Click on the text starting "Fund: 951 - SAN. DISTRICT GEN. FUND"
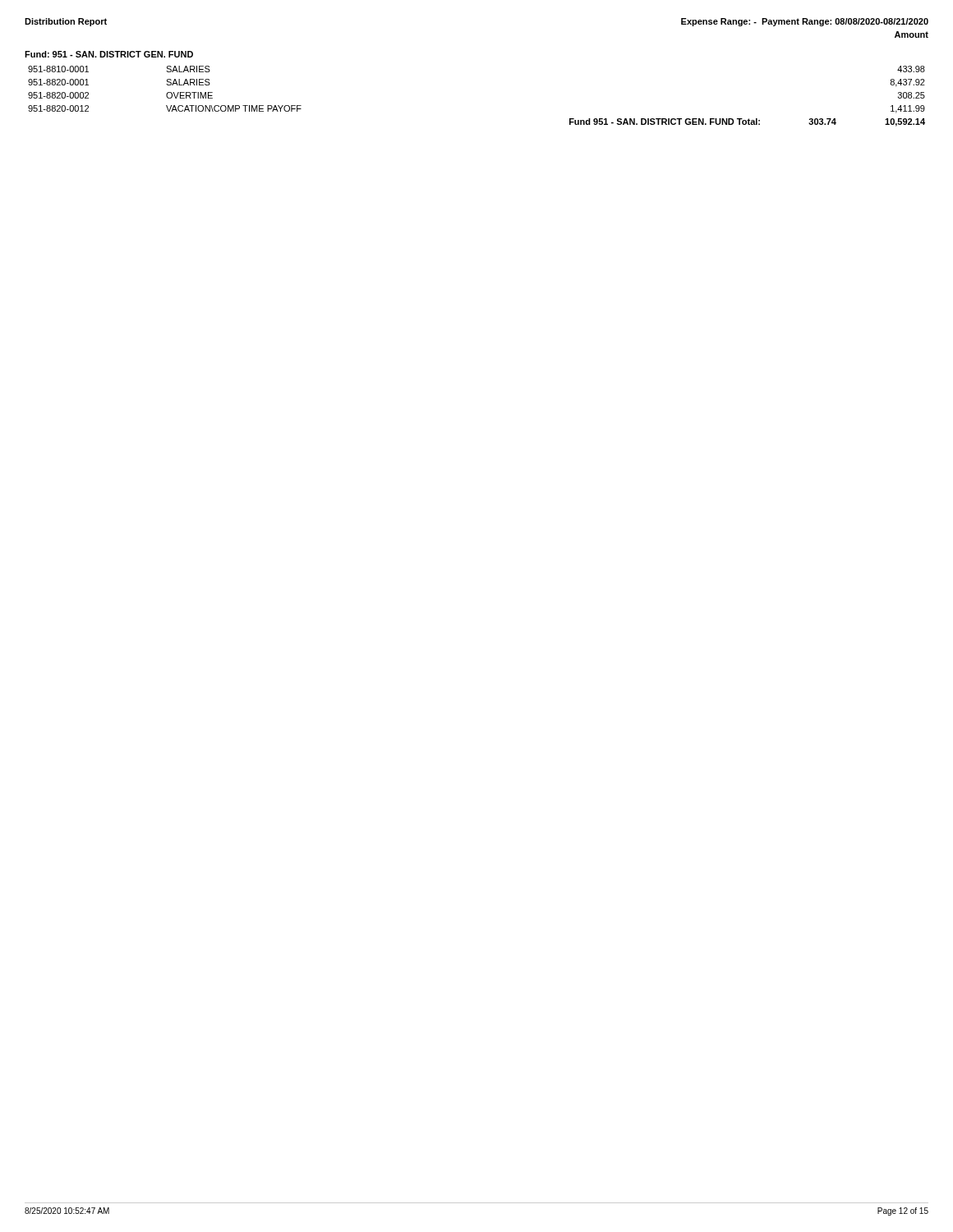Image resolution: width=953 pixels, height=1232 pixels. tap(109, 54)
